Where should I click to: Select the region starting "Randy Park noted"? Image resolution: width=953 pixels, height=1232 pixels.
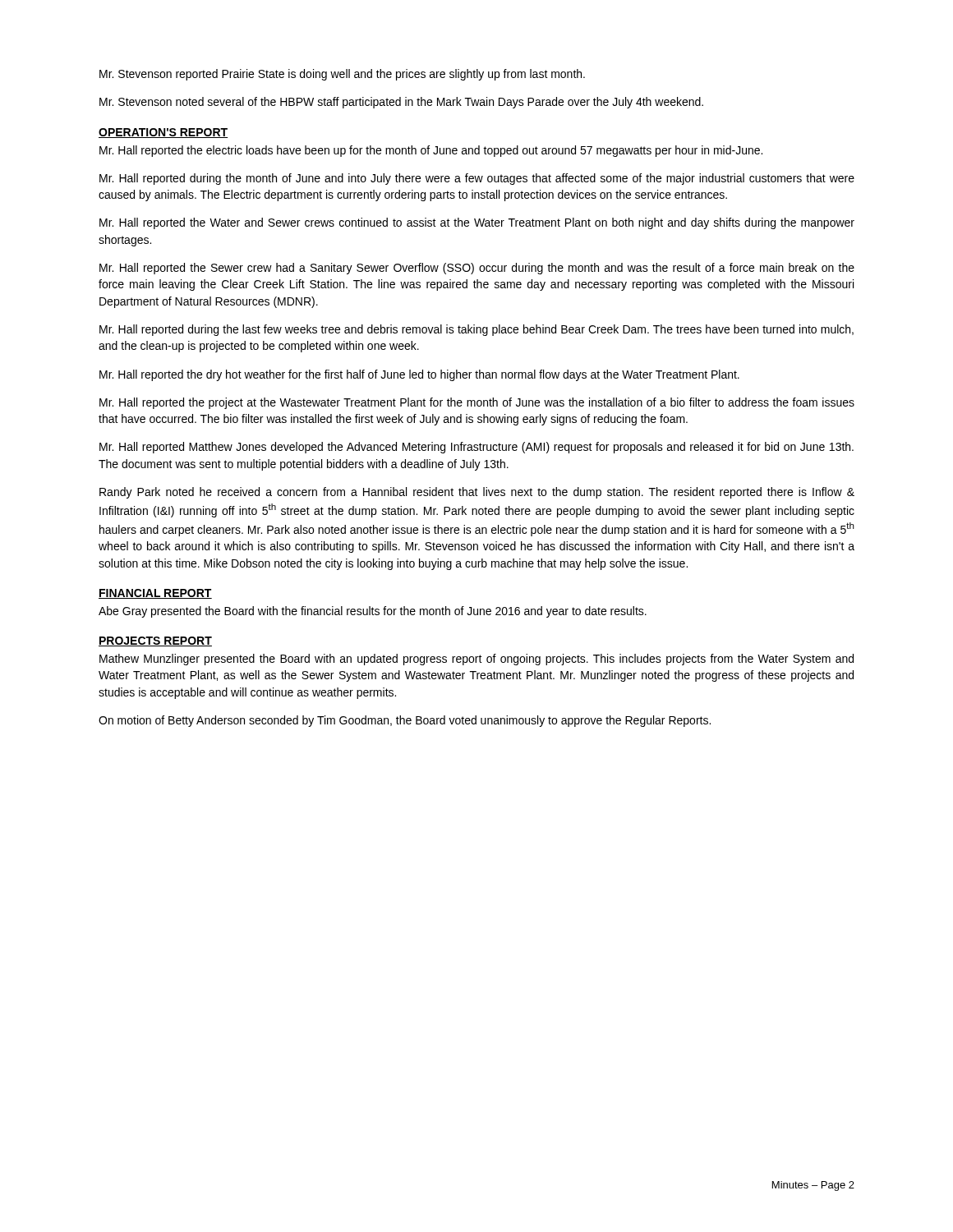click(x=476, y=528)
